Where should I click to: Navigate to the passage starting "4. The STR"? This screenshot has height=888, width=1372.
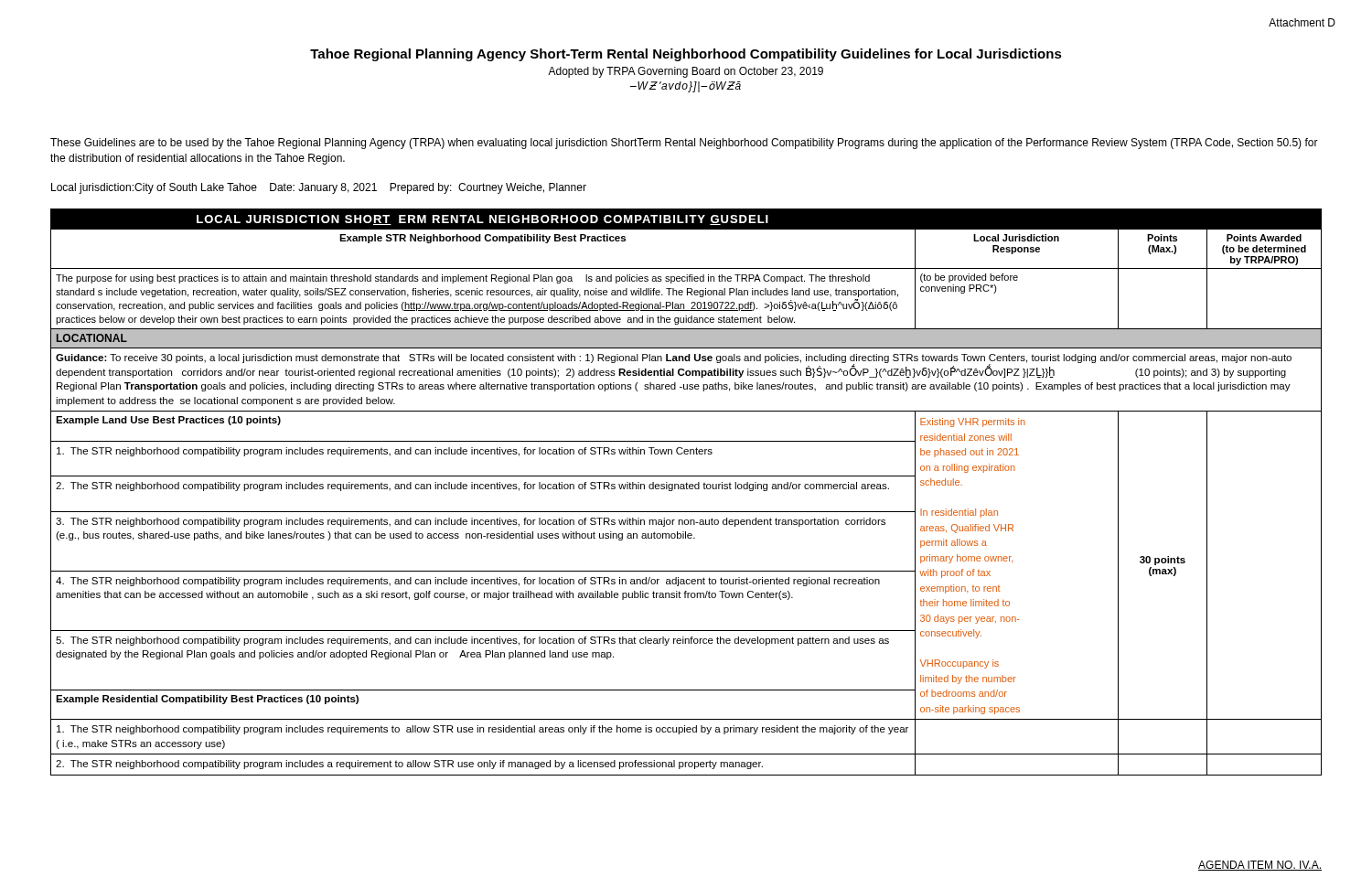click(483, 601)
